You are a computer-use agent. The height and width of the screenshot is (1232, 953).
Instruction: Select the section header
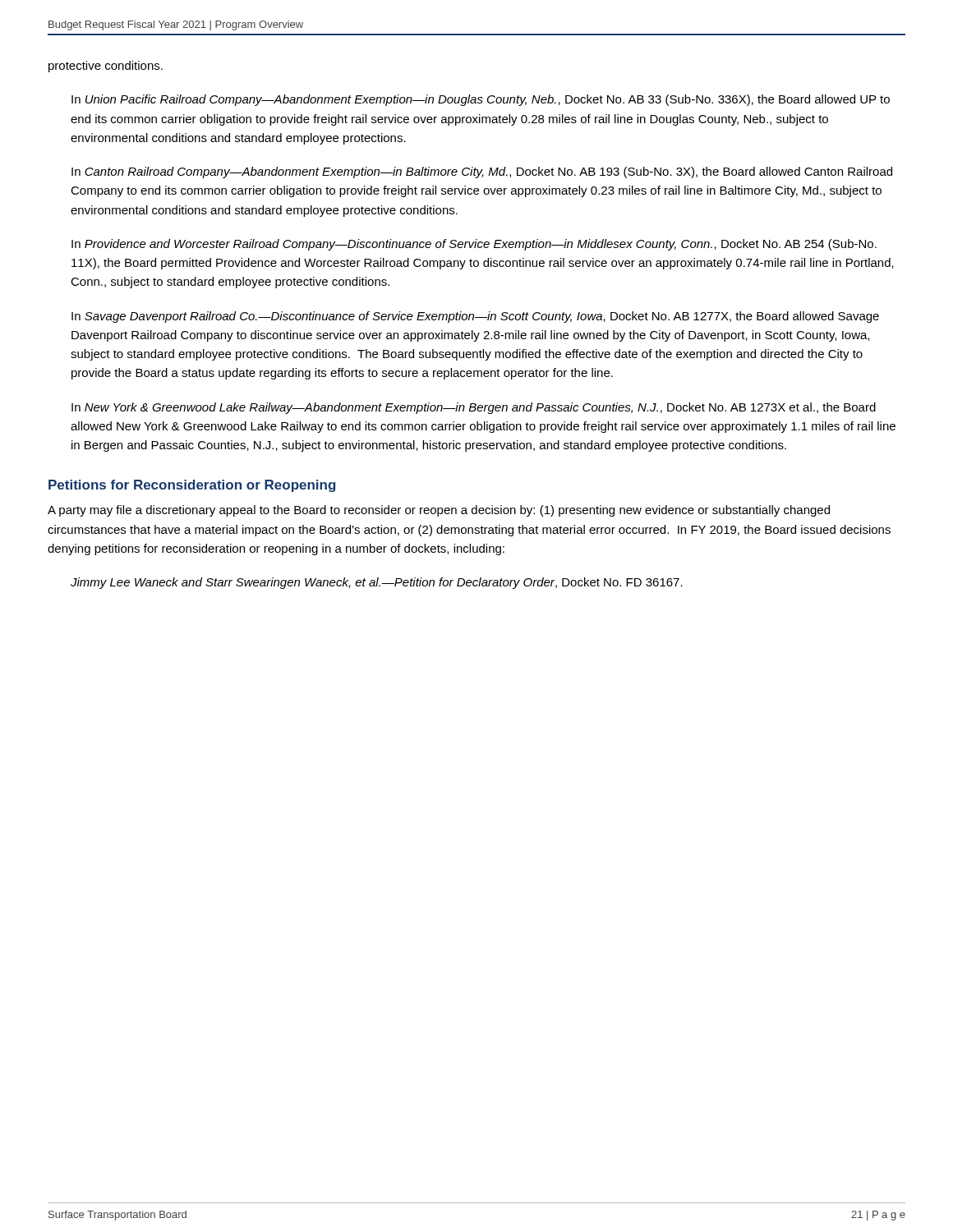(x=192, y=485)
